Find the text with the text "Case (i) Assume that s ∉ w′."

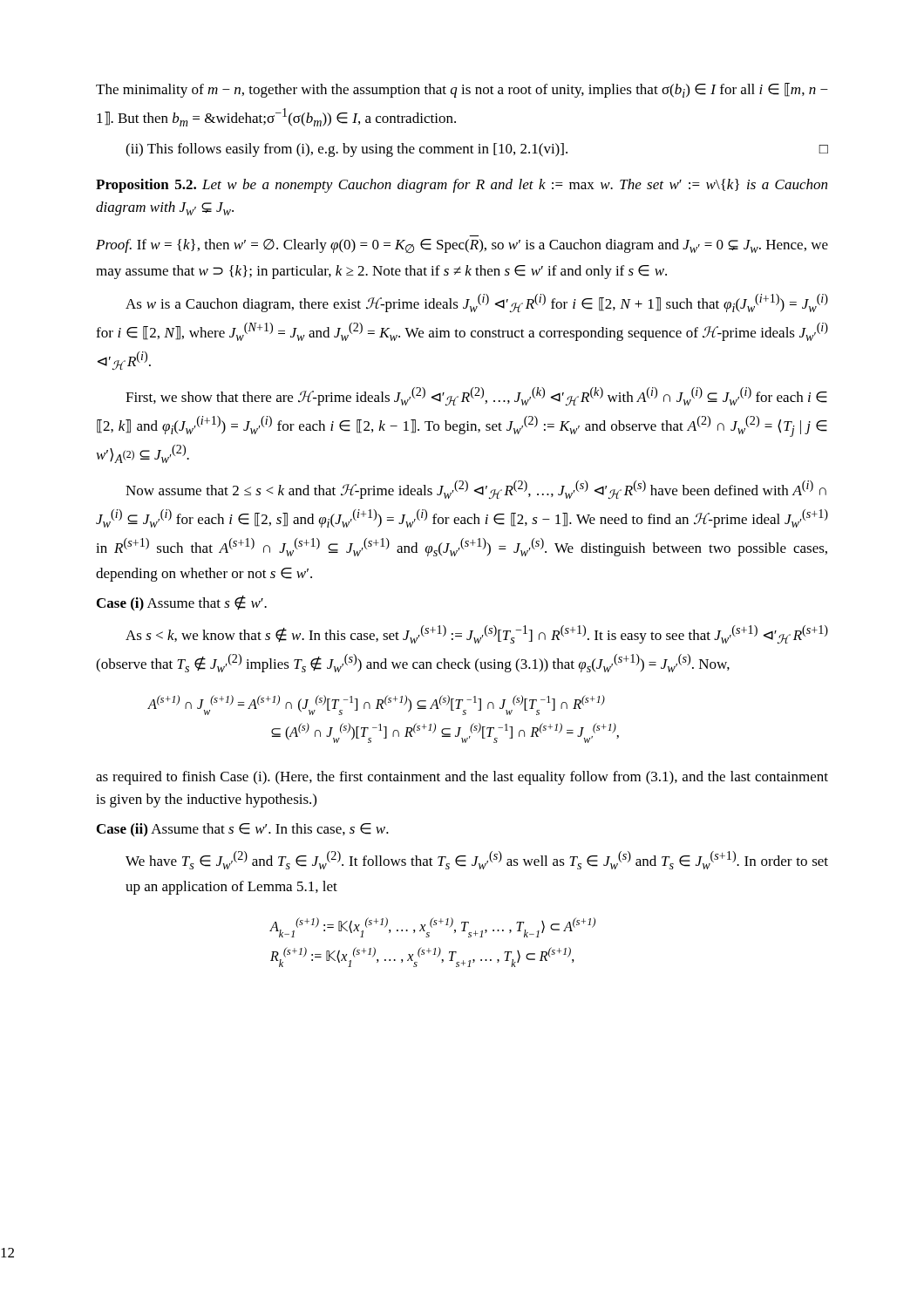click(x=182, y=603)
